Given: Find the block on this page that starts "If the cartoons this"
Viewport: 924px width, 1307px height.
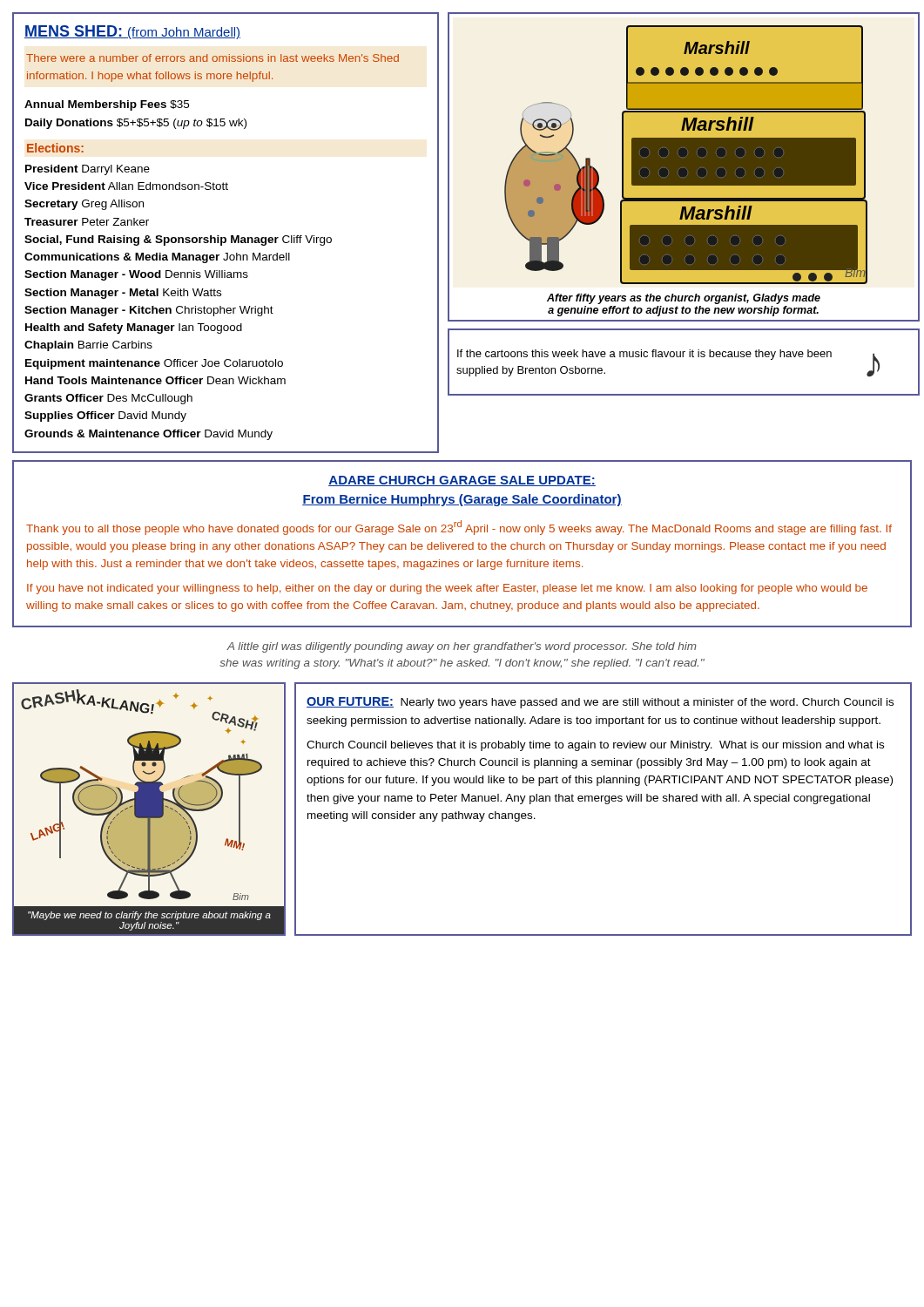Looking at the screenshot, I should coord(644,361).
